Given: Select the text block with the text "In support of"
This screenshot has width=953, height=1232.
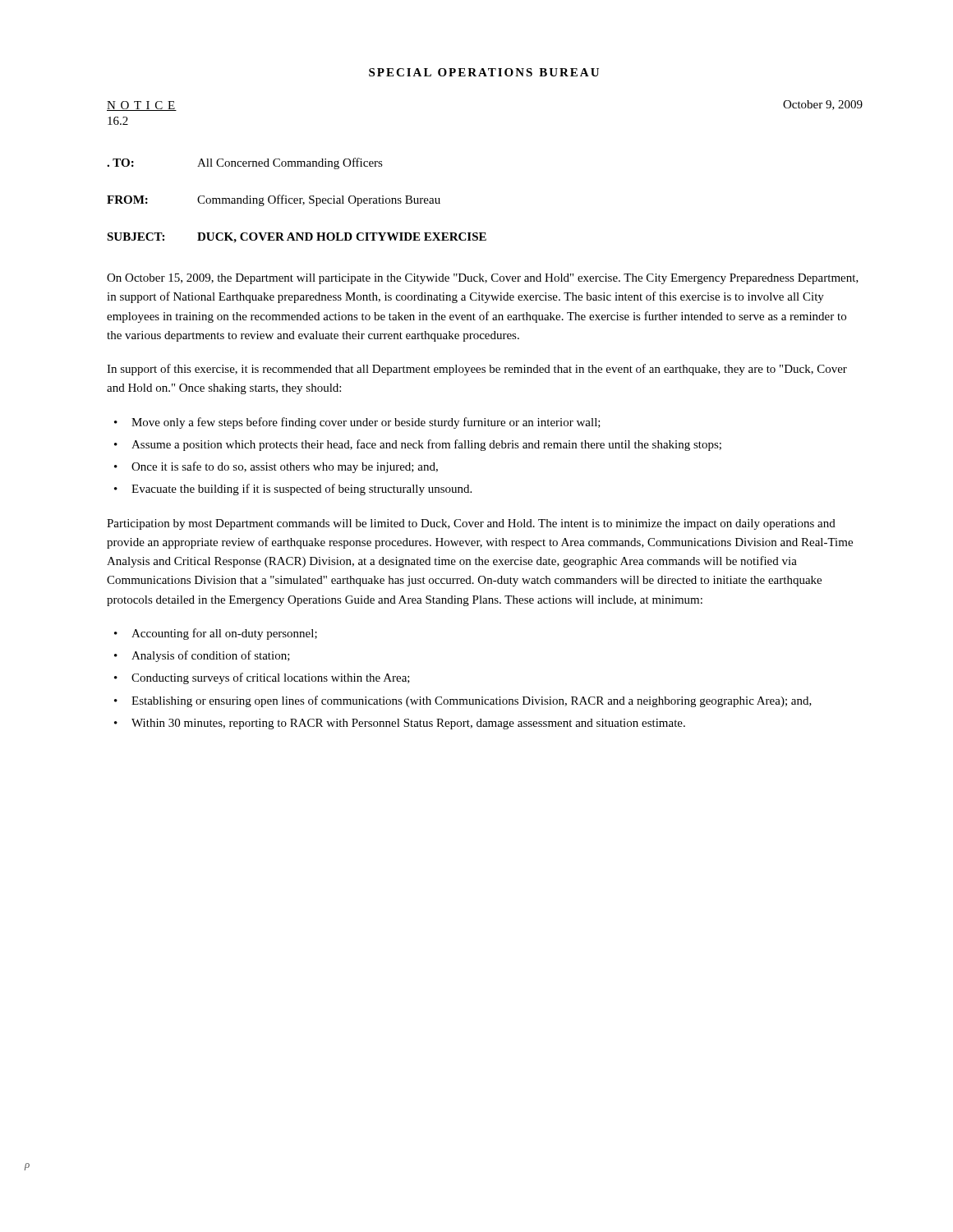Looking at the screenshot, I should 477,378.
